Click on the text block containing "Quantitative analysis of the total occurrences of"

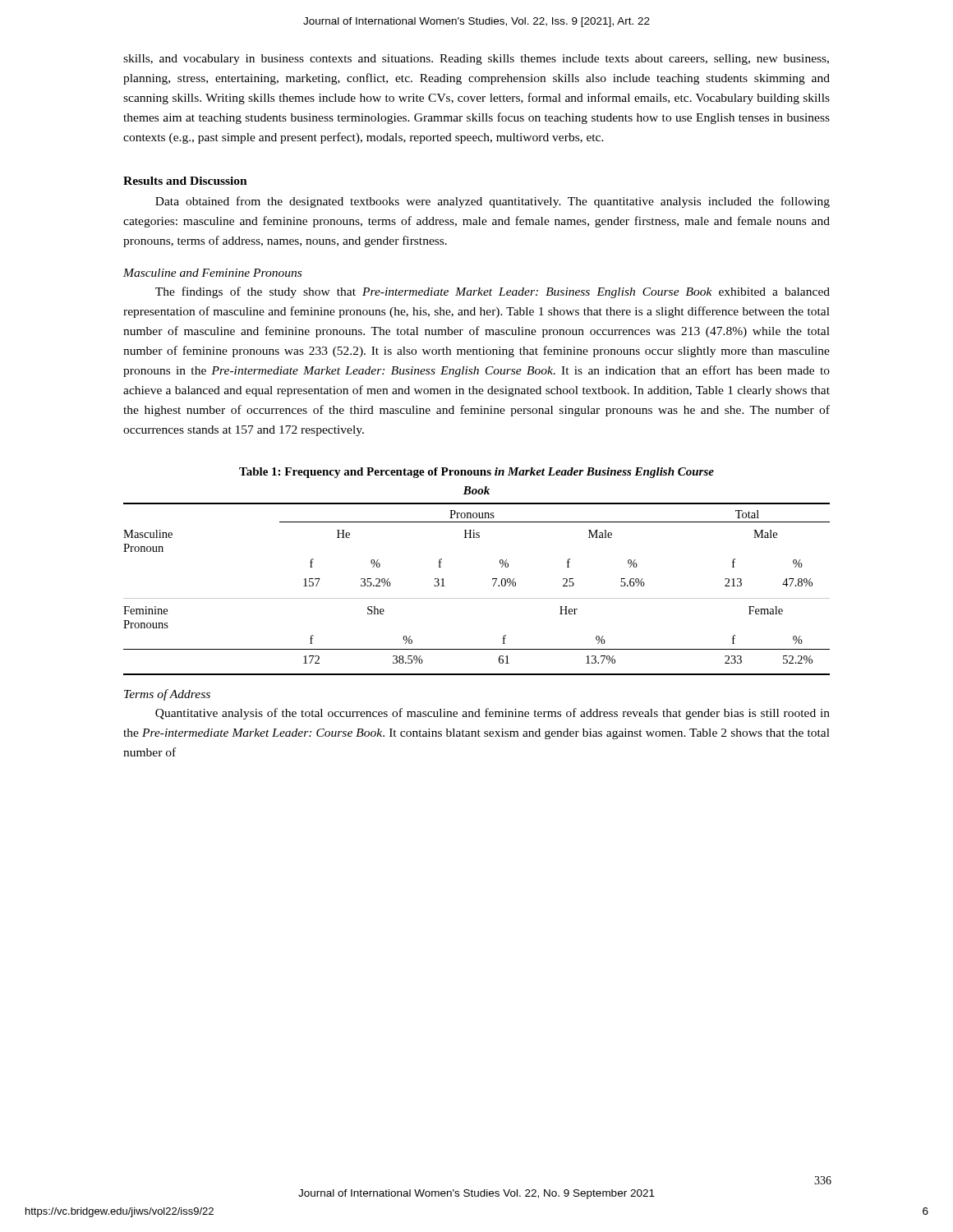coord(476,732)
